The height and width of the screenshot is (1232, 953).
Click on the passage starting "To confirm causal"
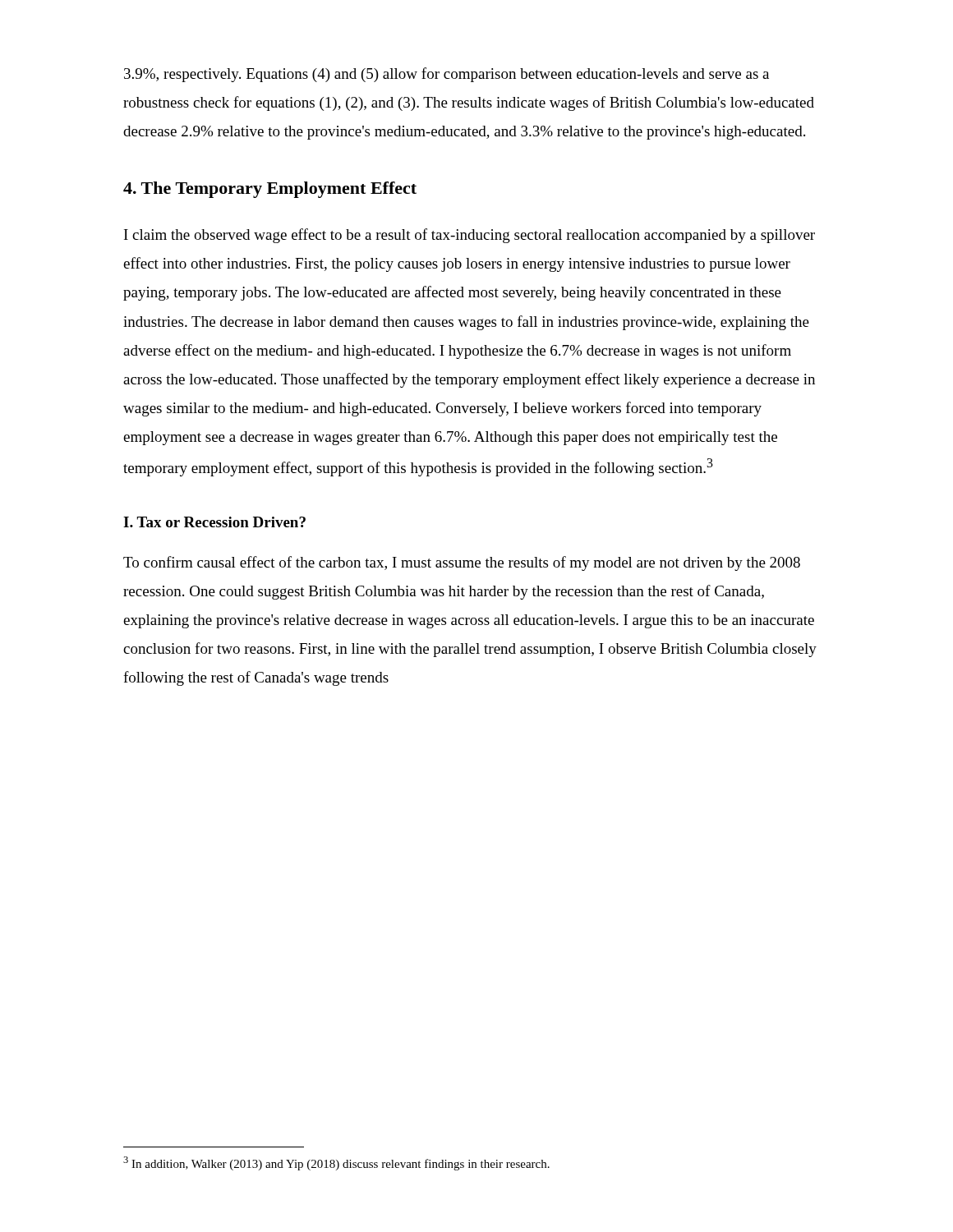(x=476, y=620)
